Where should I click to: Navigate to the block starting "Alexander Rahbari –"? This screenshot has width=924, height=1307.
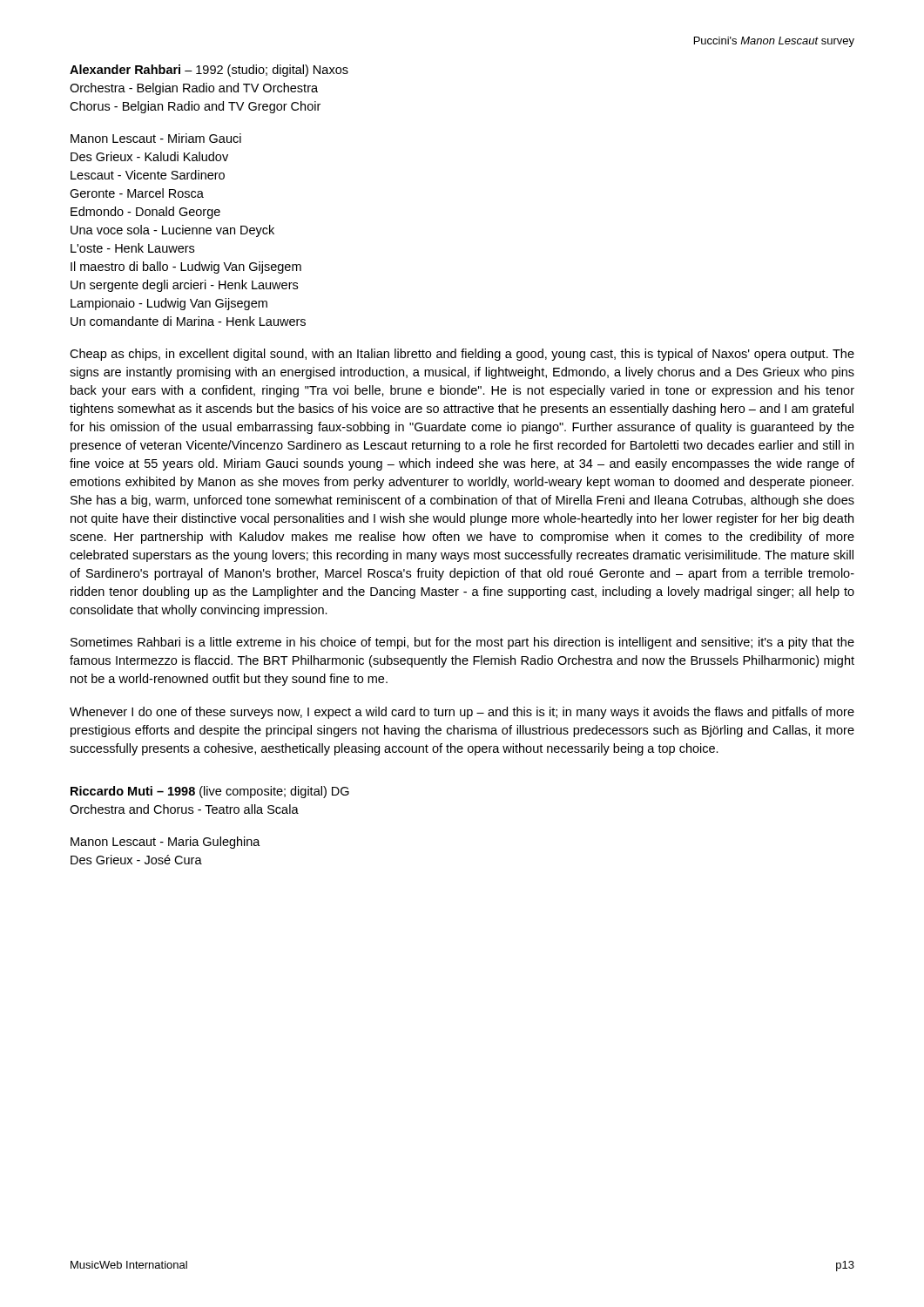pos(209,71)
